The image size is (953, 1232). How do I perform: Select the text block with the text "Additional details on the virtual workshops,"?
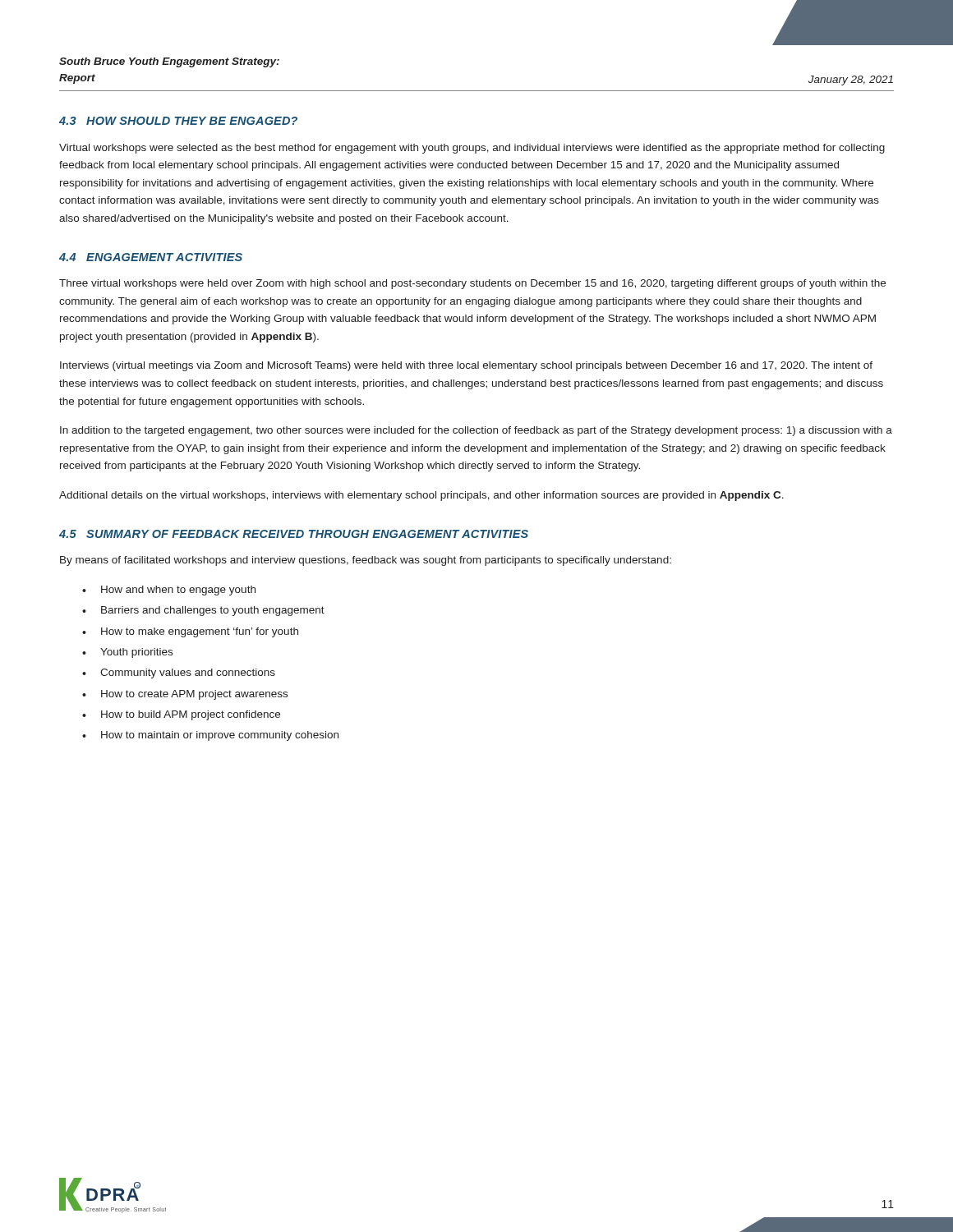pos(476,495)
